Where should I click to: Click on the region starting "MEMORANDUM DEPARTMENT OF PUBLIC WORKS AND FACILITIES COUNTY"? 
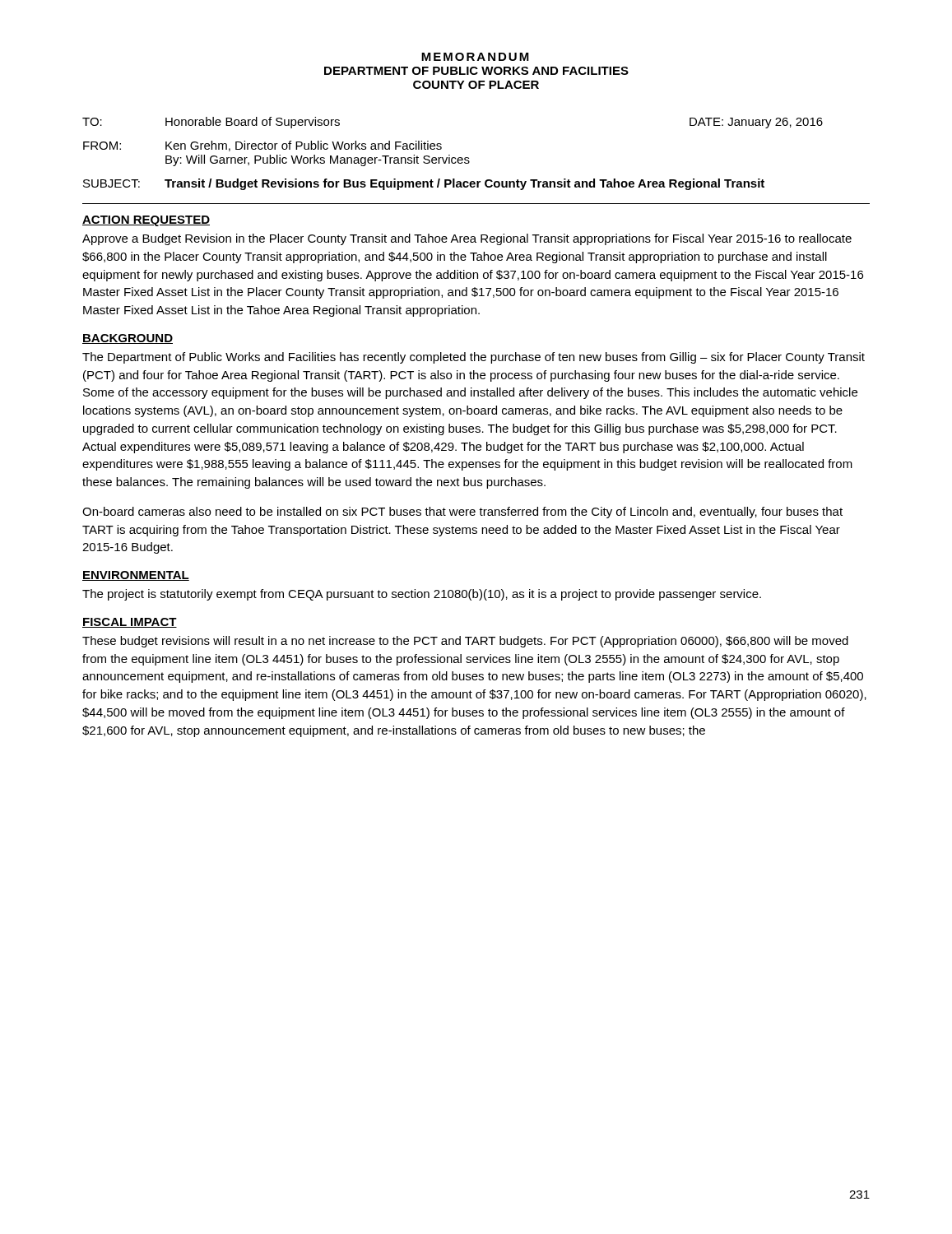tap(476, 70)
